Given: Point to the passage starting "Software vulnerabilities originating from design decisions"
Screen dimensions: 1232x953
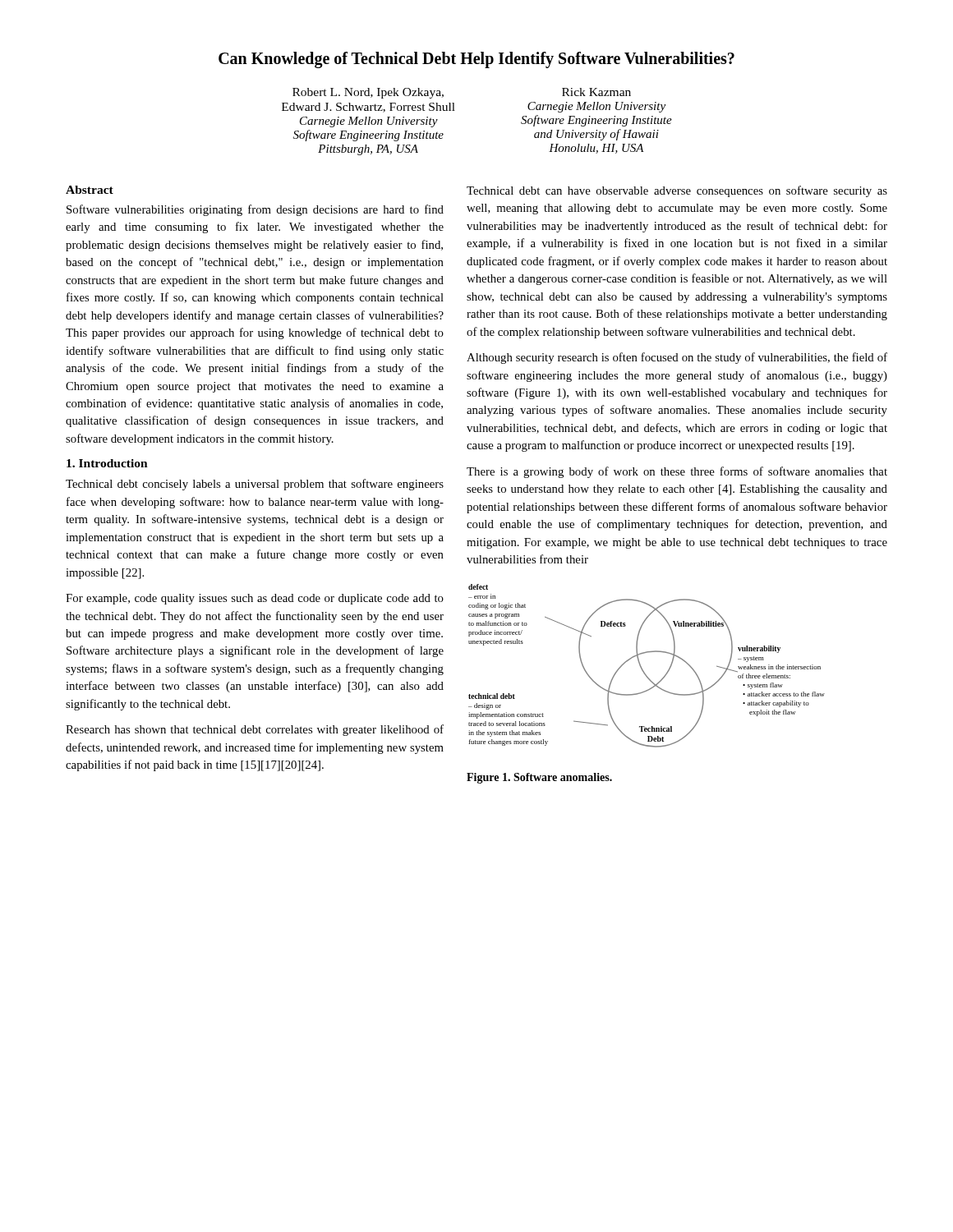Looking at the screenshot, I should coord(255,325).
